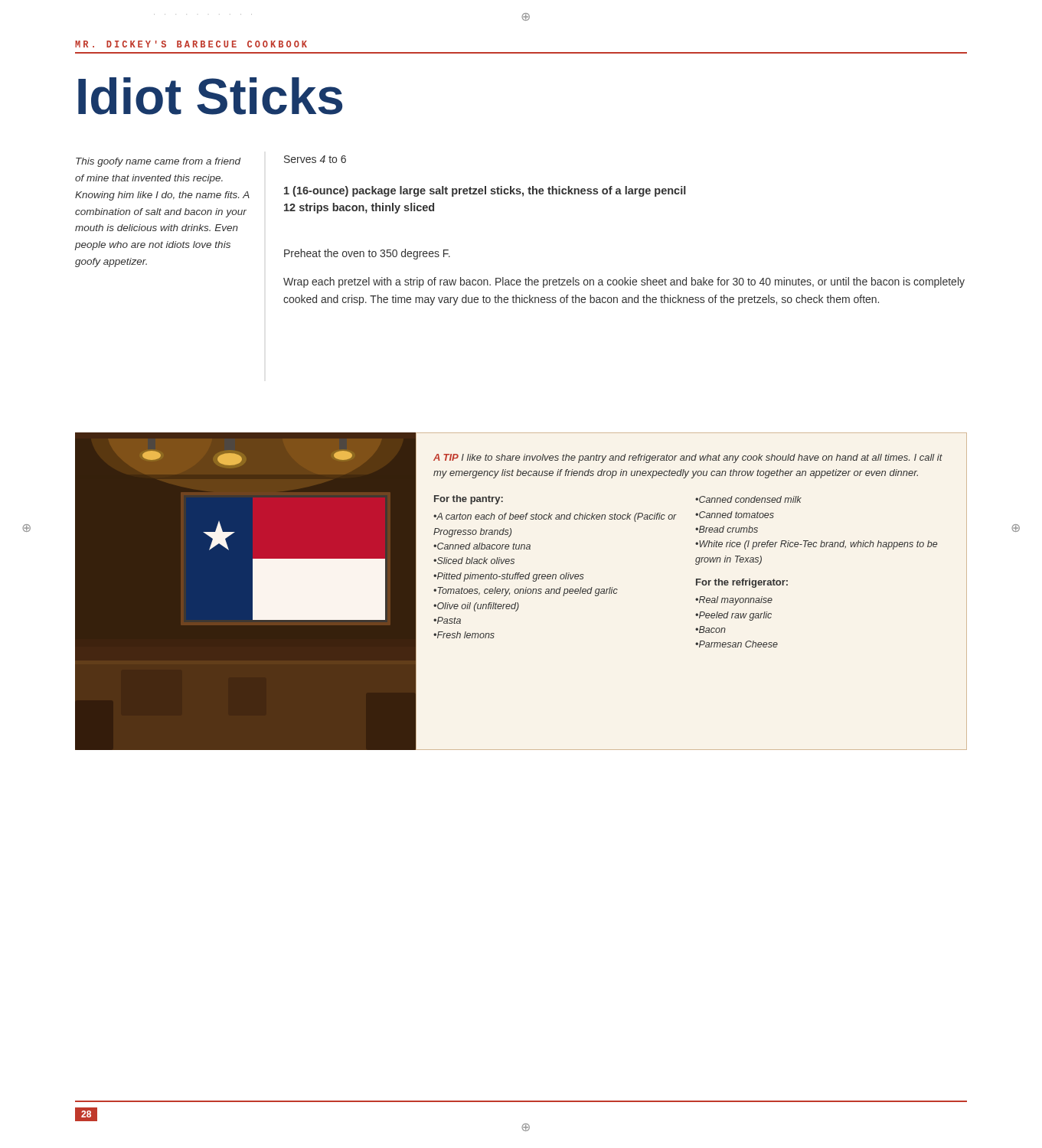Find the block on this page that starts "•A carton each"
Image resolution: width=1042 pixels, height=1148 pixels.
(x=555, y=524)
